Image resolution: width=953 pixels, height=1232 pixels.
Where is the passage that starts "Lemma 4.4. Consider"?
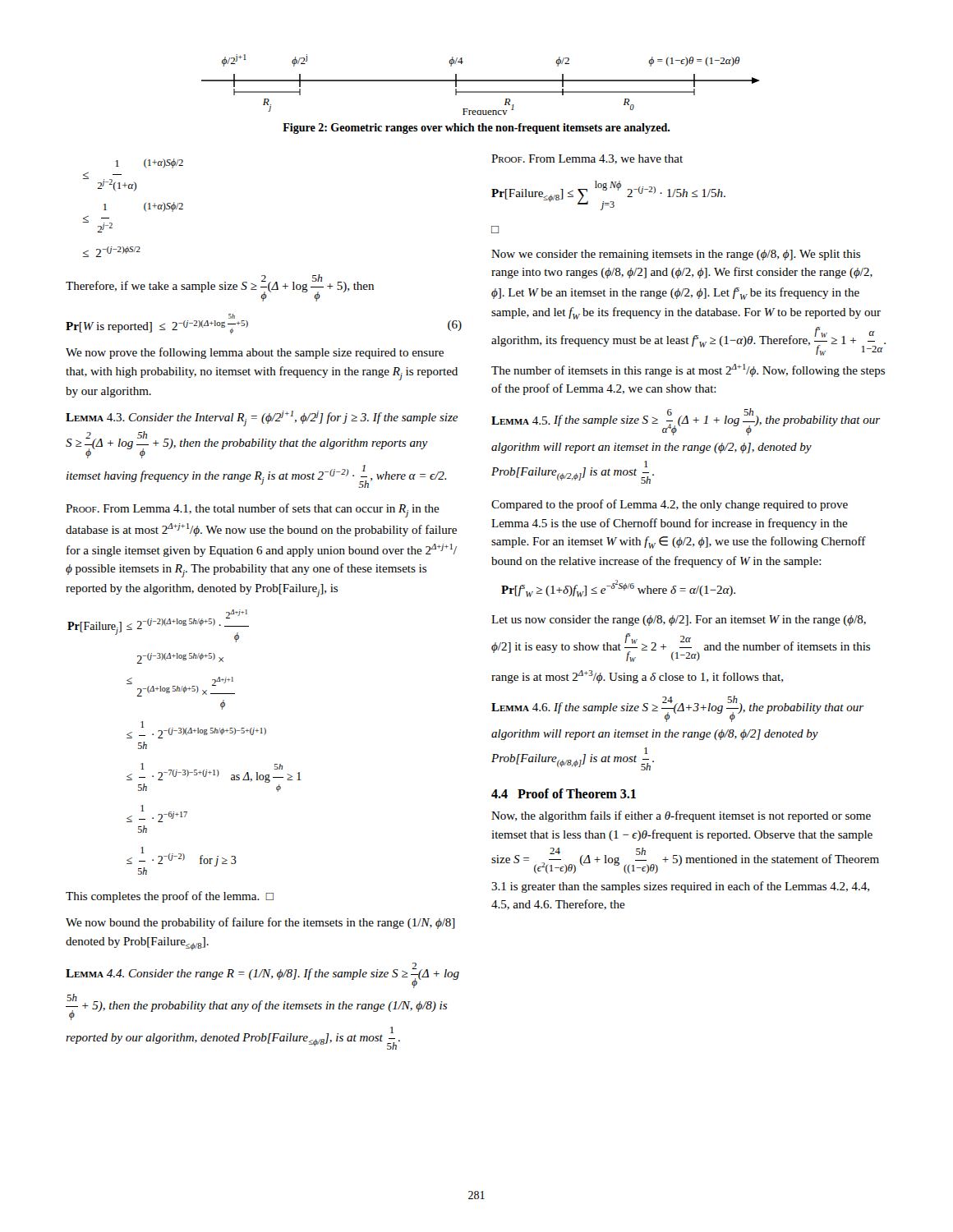click(263, 1006)
